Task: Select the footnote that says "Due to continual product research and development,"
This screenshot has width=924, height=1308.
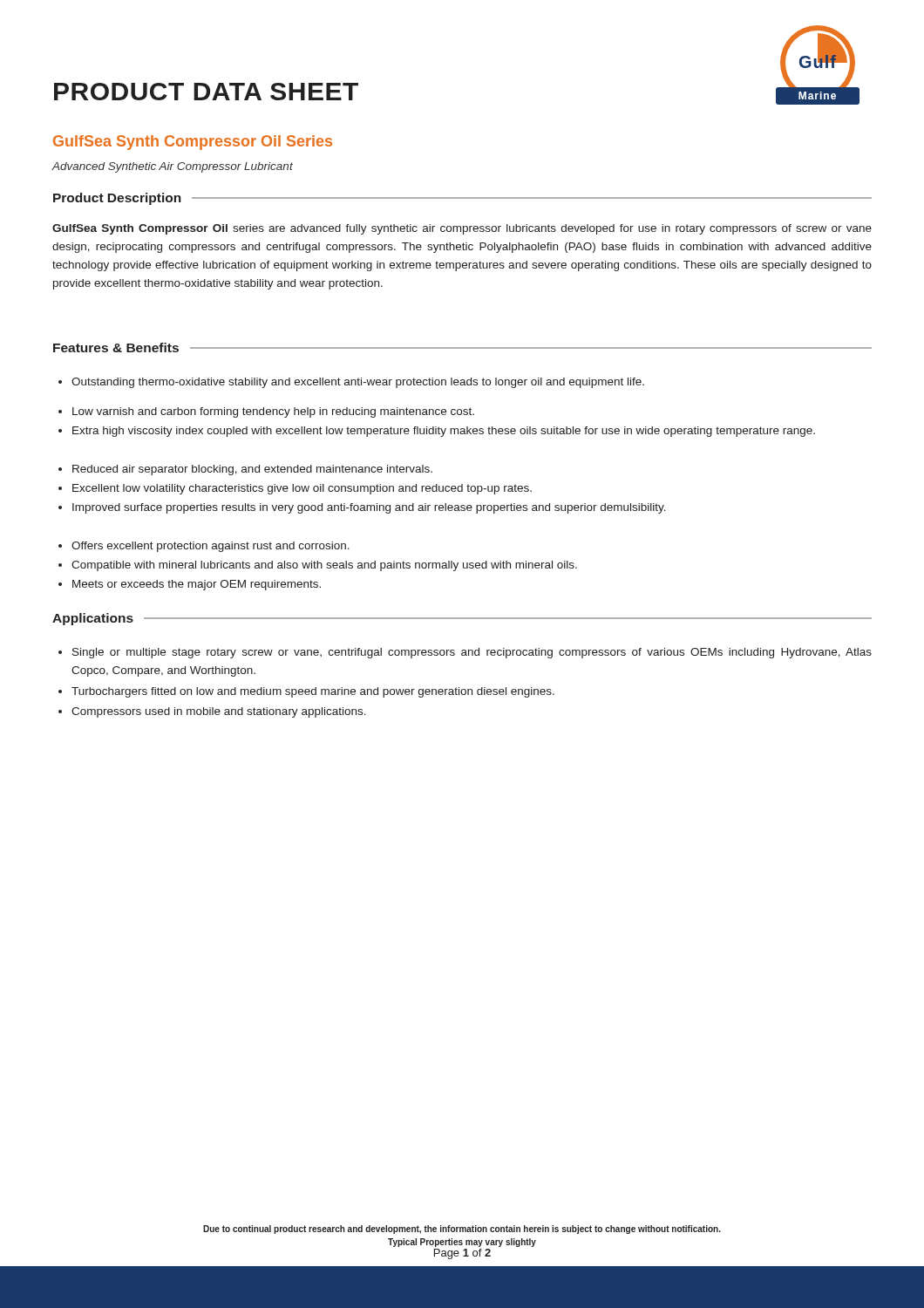Action: click(462, 1236)
